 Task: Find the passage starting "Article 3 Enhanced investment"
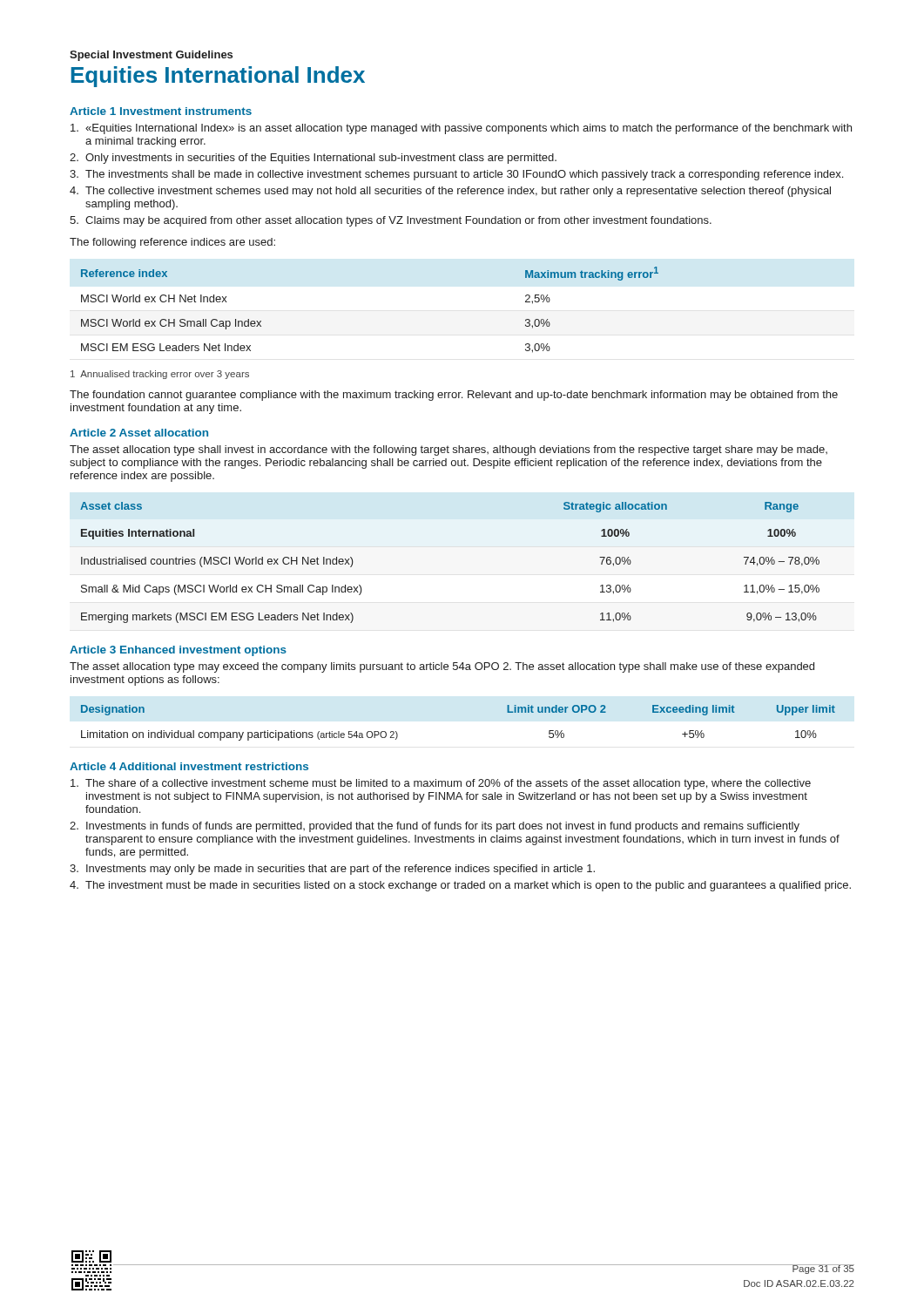point(178,650)
